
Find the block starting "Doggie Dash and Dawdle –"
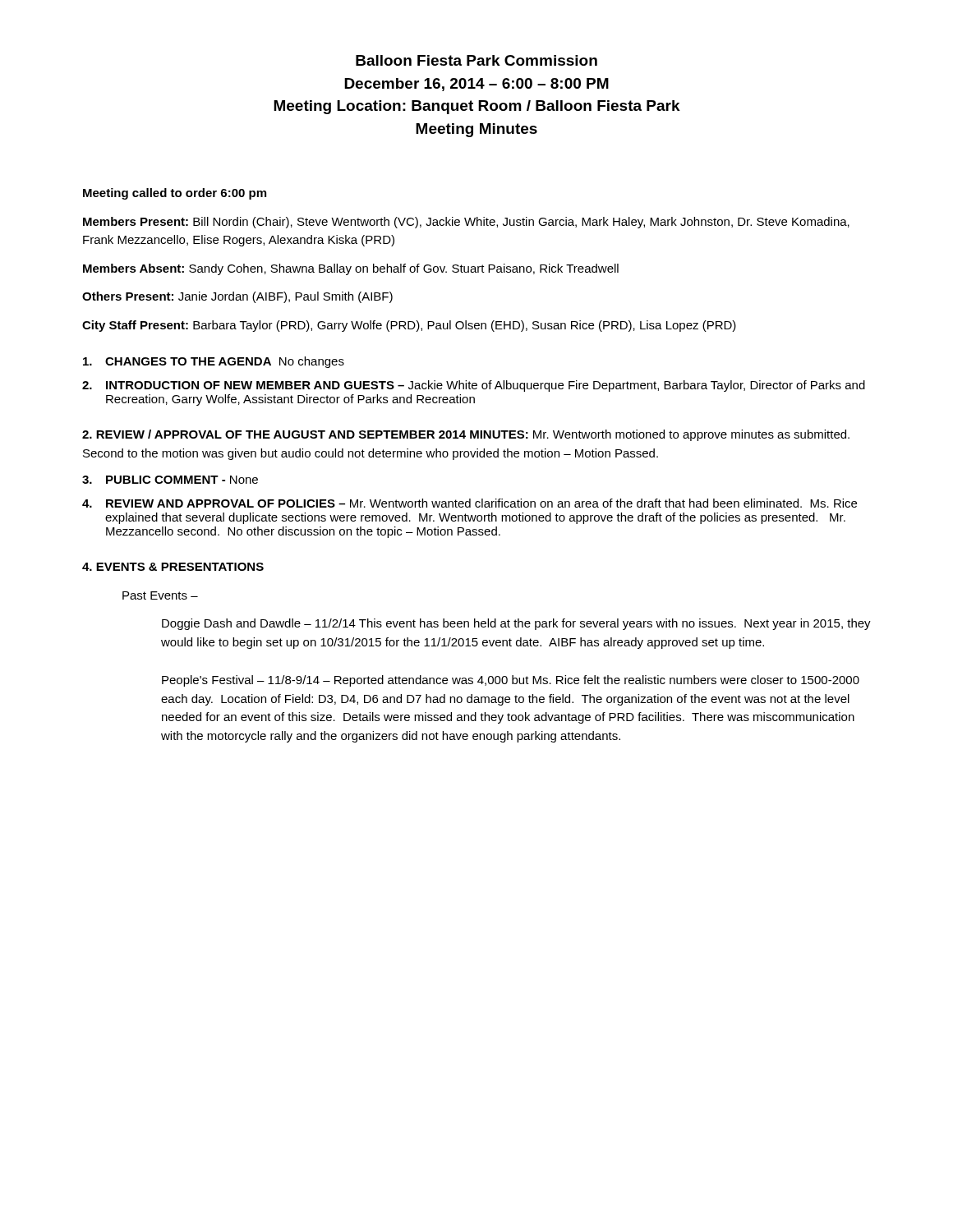click(516, 632)
